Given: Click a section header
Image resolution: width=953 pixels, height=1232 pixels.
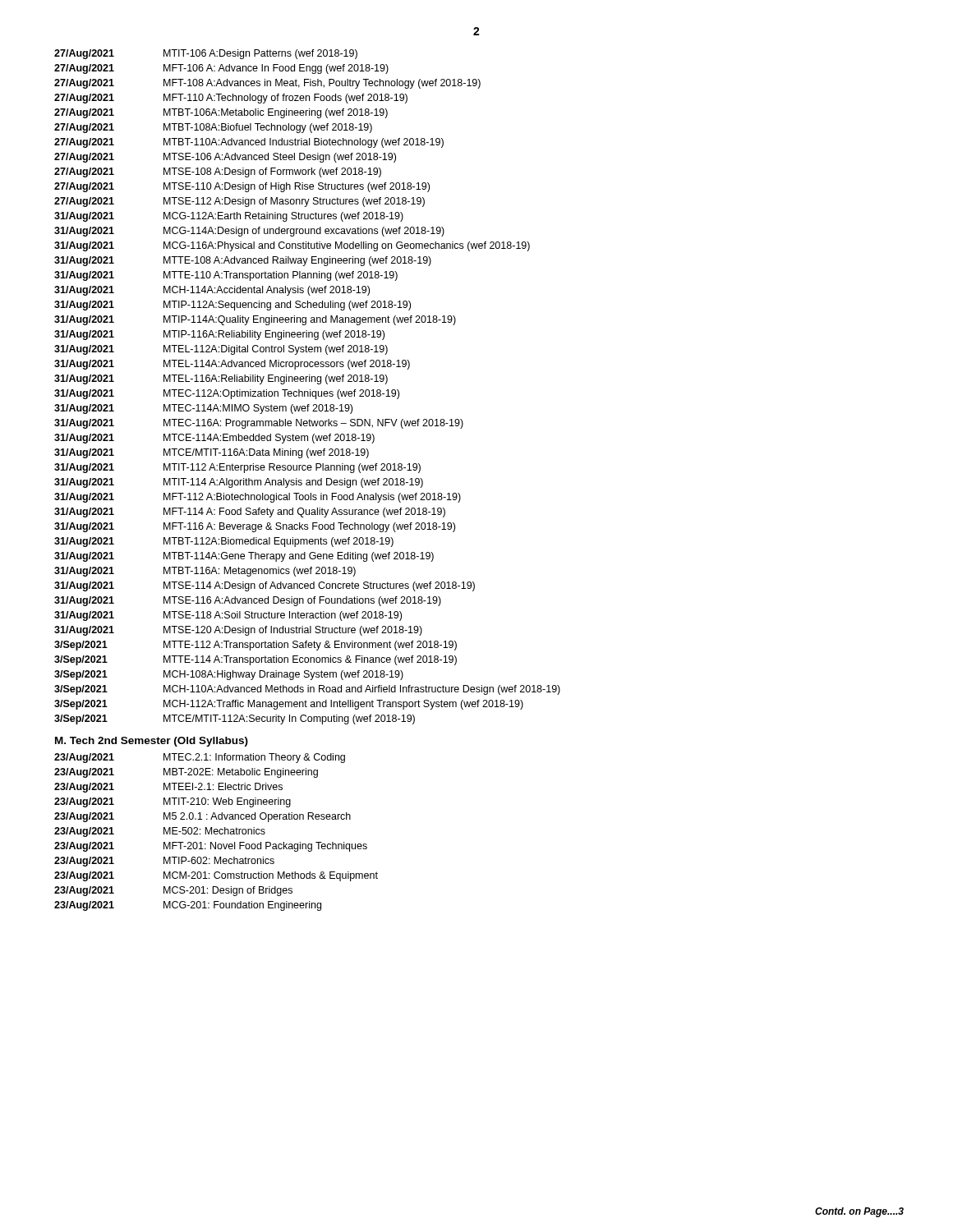Looking at the screenshot, I should point(151,740).
